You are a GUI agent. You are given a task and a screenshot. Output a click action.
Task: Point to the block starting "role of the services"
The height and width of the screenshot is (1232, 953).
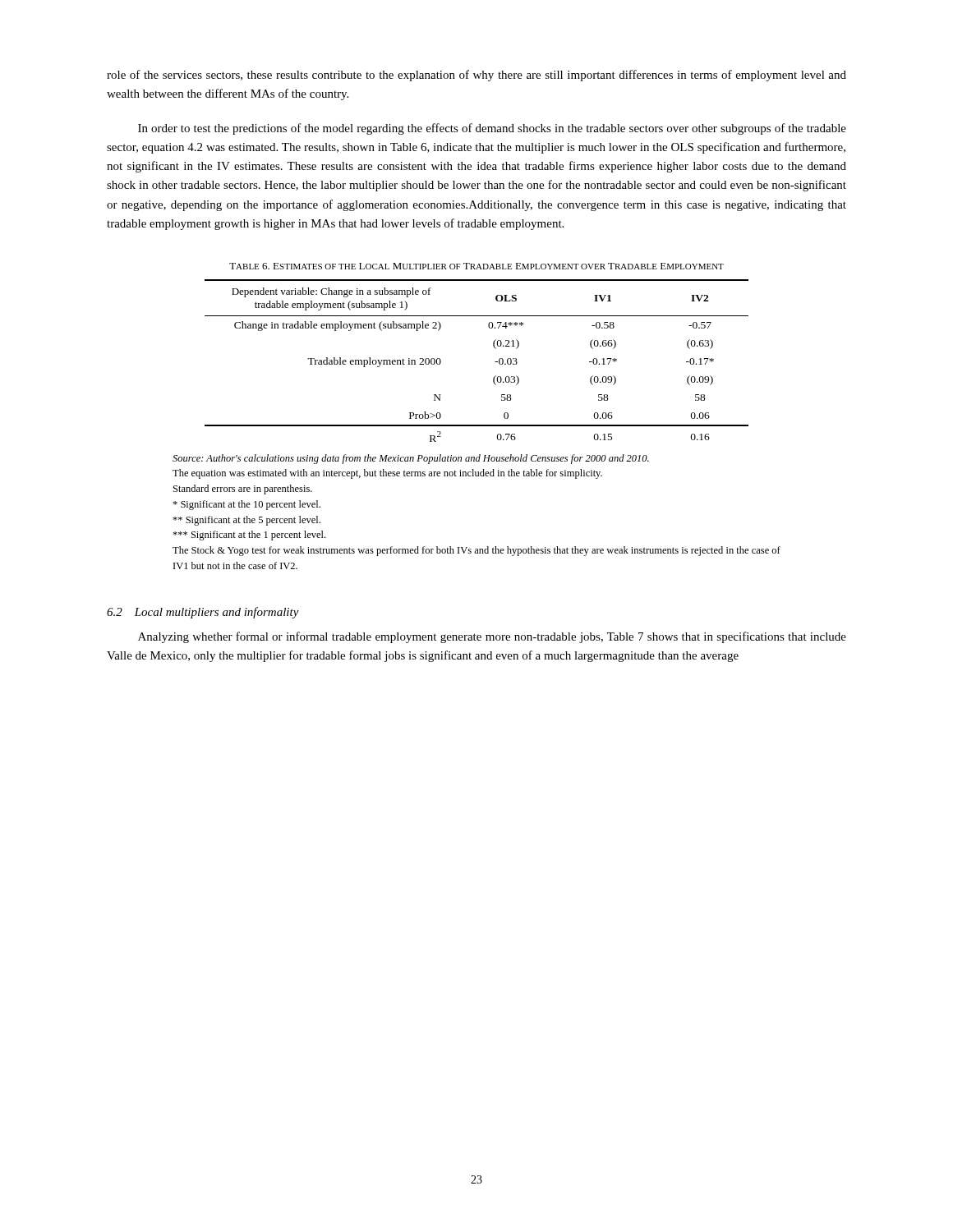[476, 84]
